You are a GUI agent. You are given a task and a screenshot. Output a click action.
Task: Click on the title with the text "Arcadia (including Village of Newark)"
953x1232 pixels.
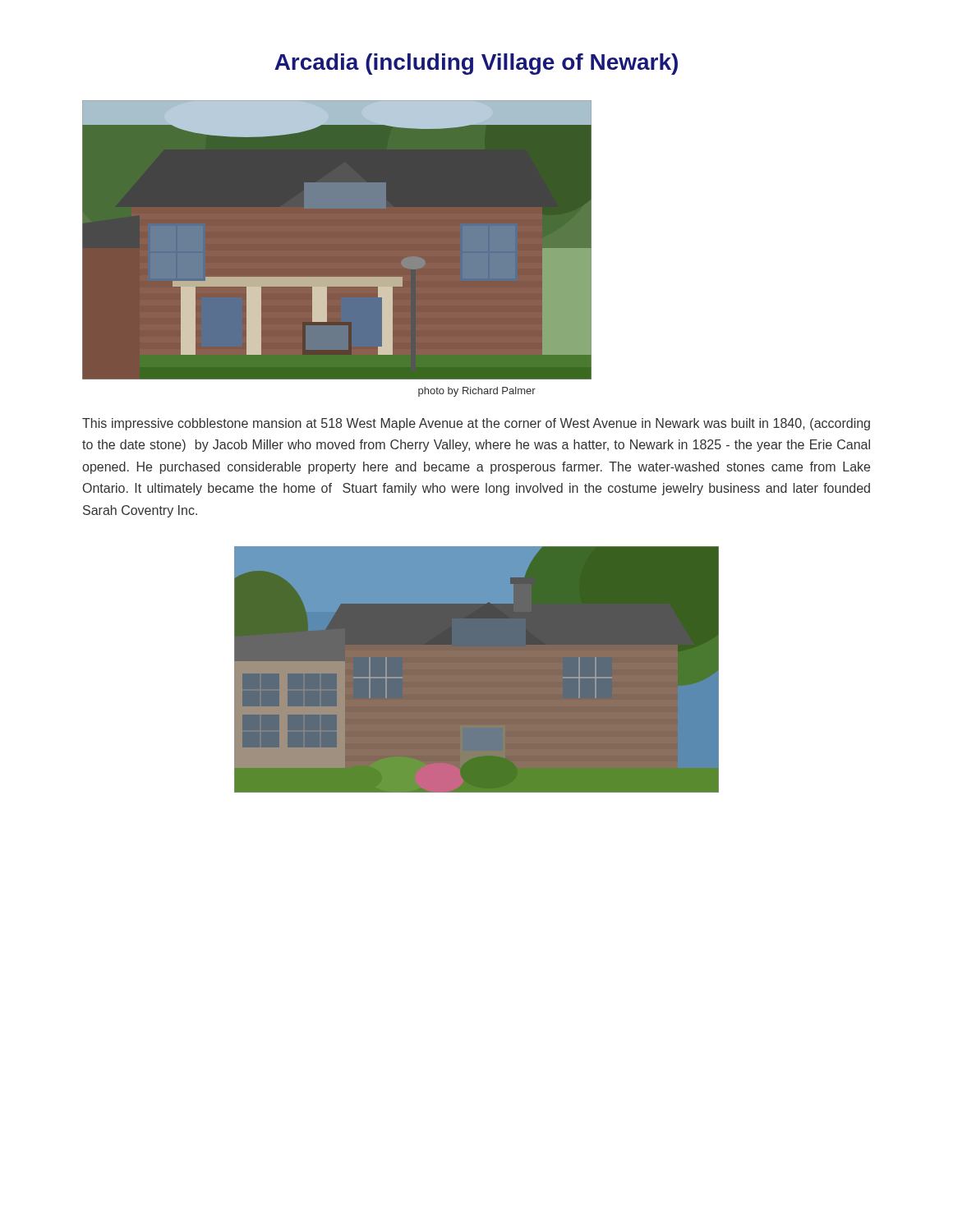476,62
